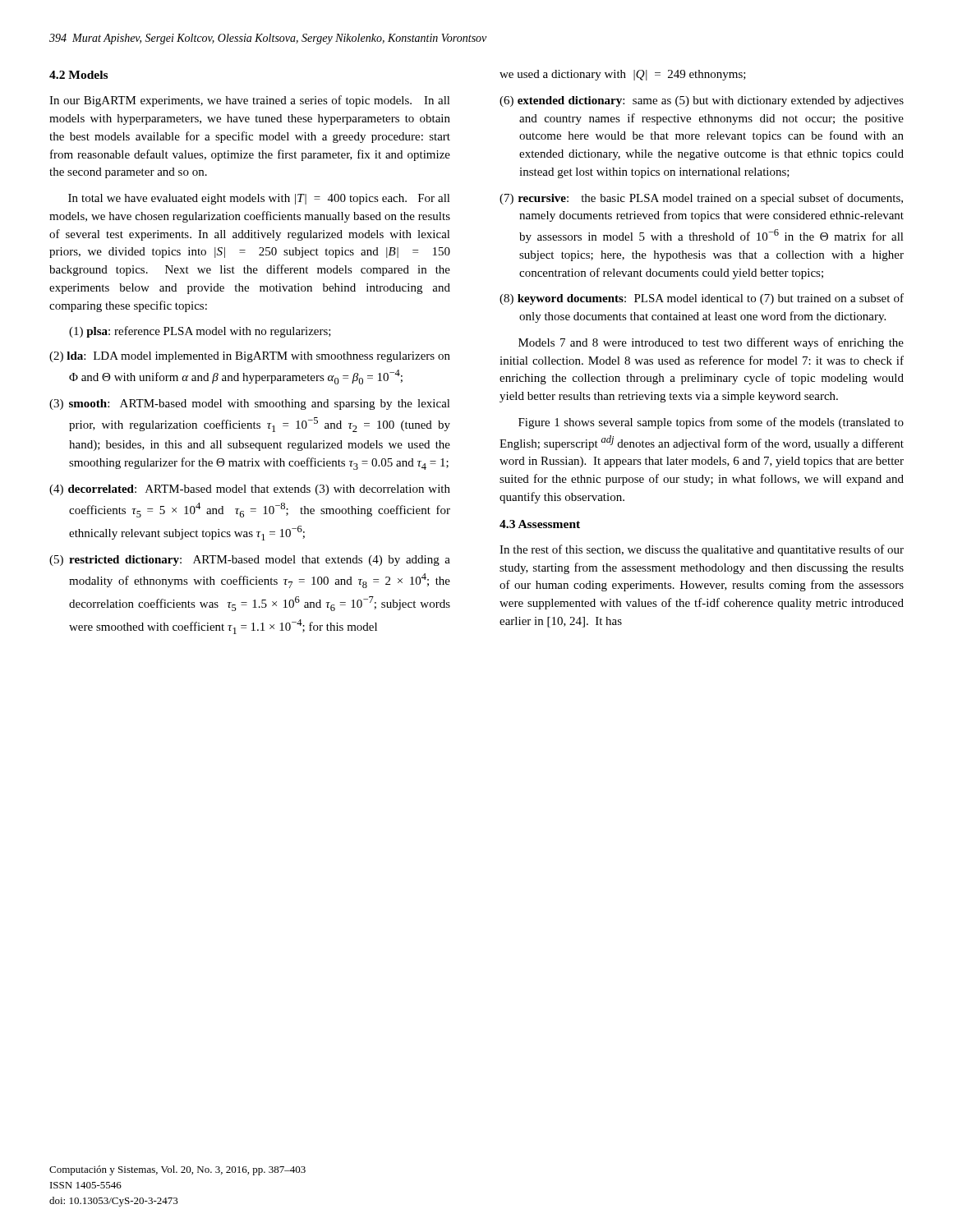Locate the text block that says "Figure 1 shows several sample topics from some"
Screen dimensions: 1232x953
pyautogui.click(x=702, y=460)
